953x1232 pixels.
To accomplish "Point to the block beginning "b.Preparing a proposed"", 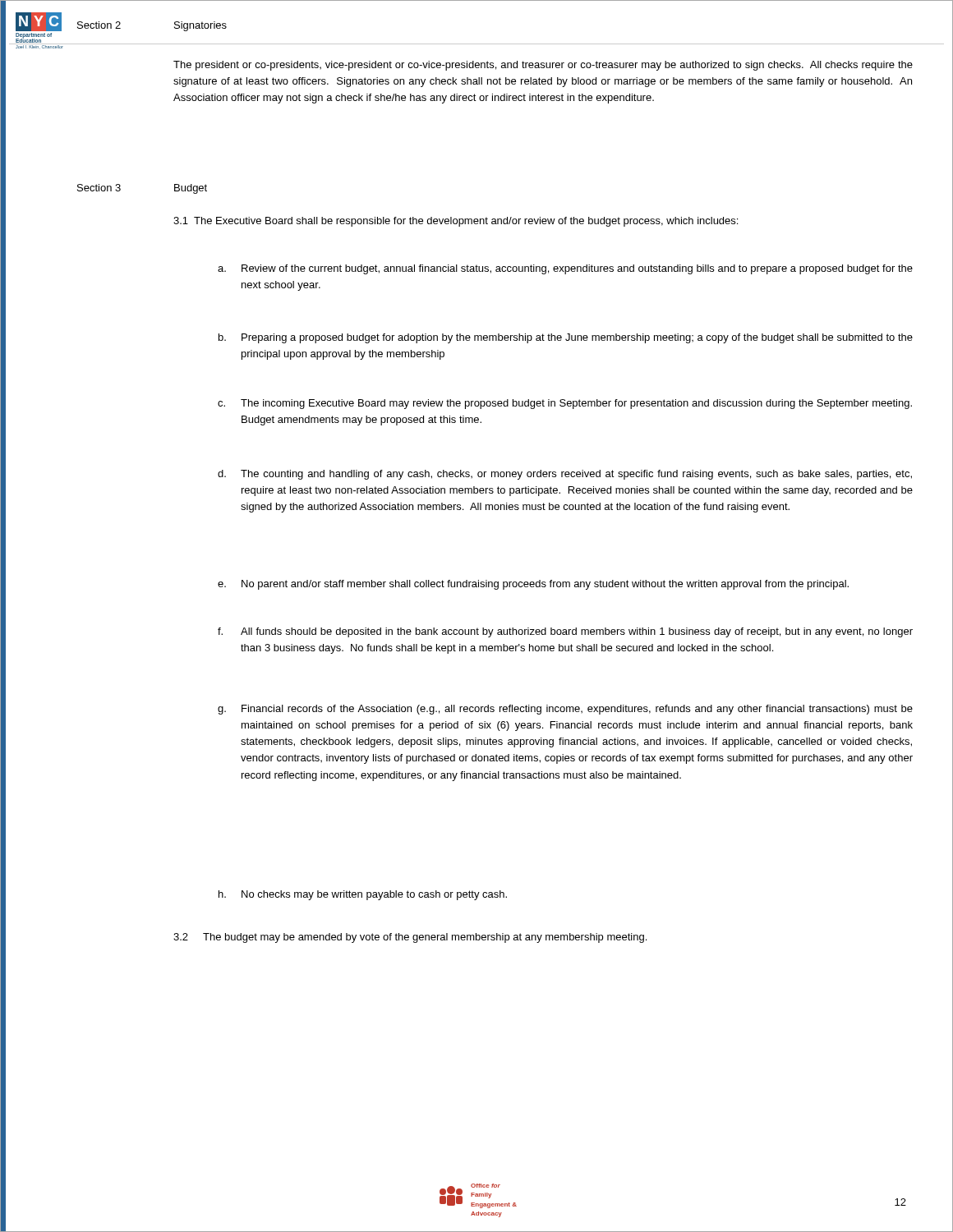I will (x=565, y=346).
